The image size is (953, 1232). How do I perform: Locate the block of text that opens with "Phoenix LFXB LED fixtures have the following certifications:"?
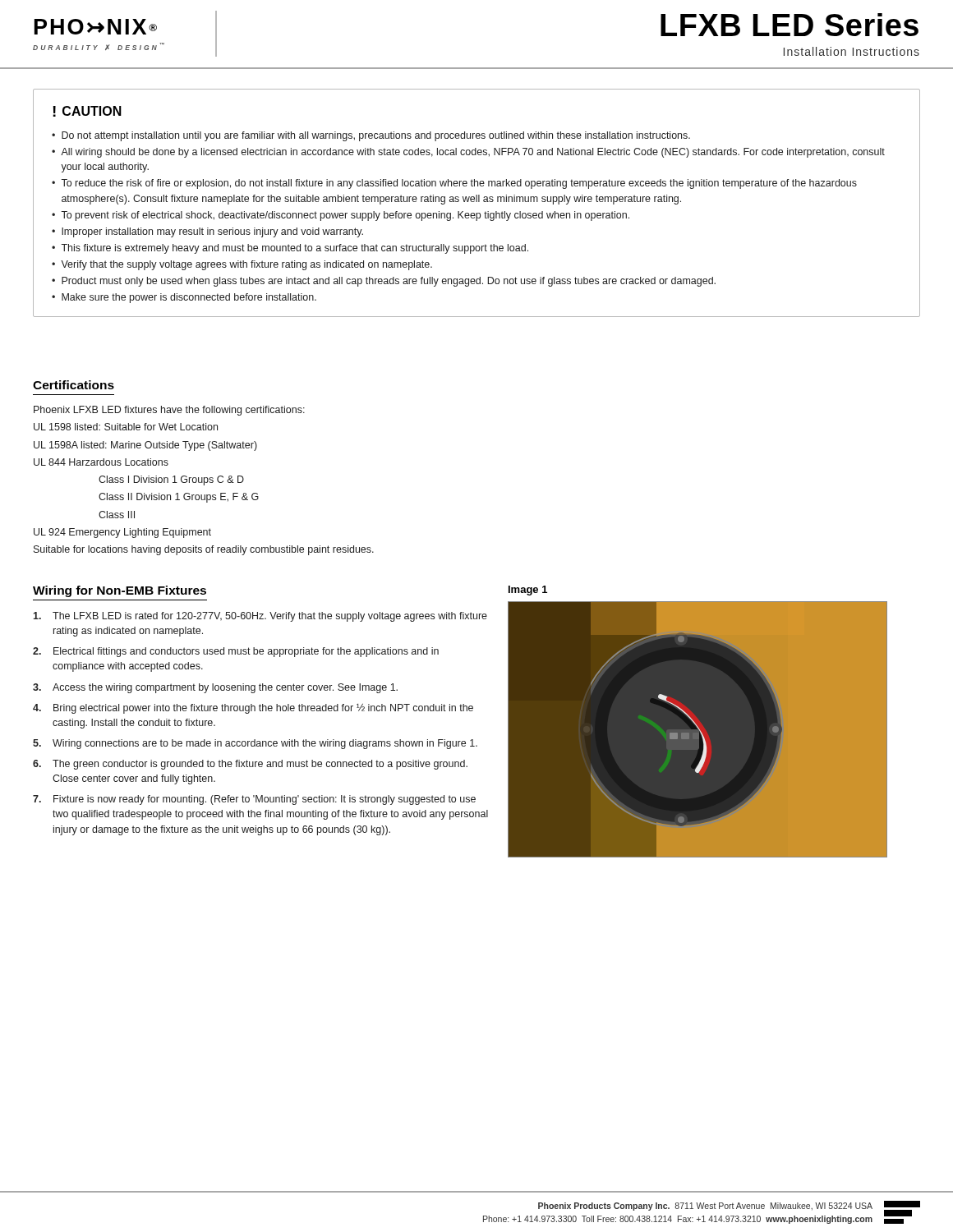[x=204, y=480]
